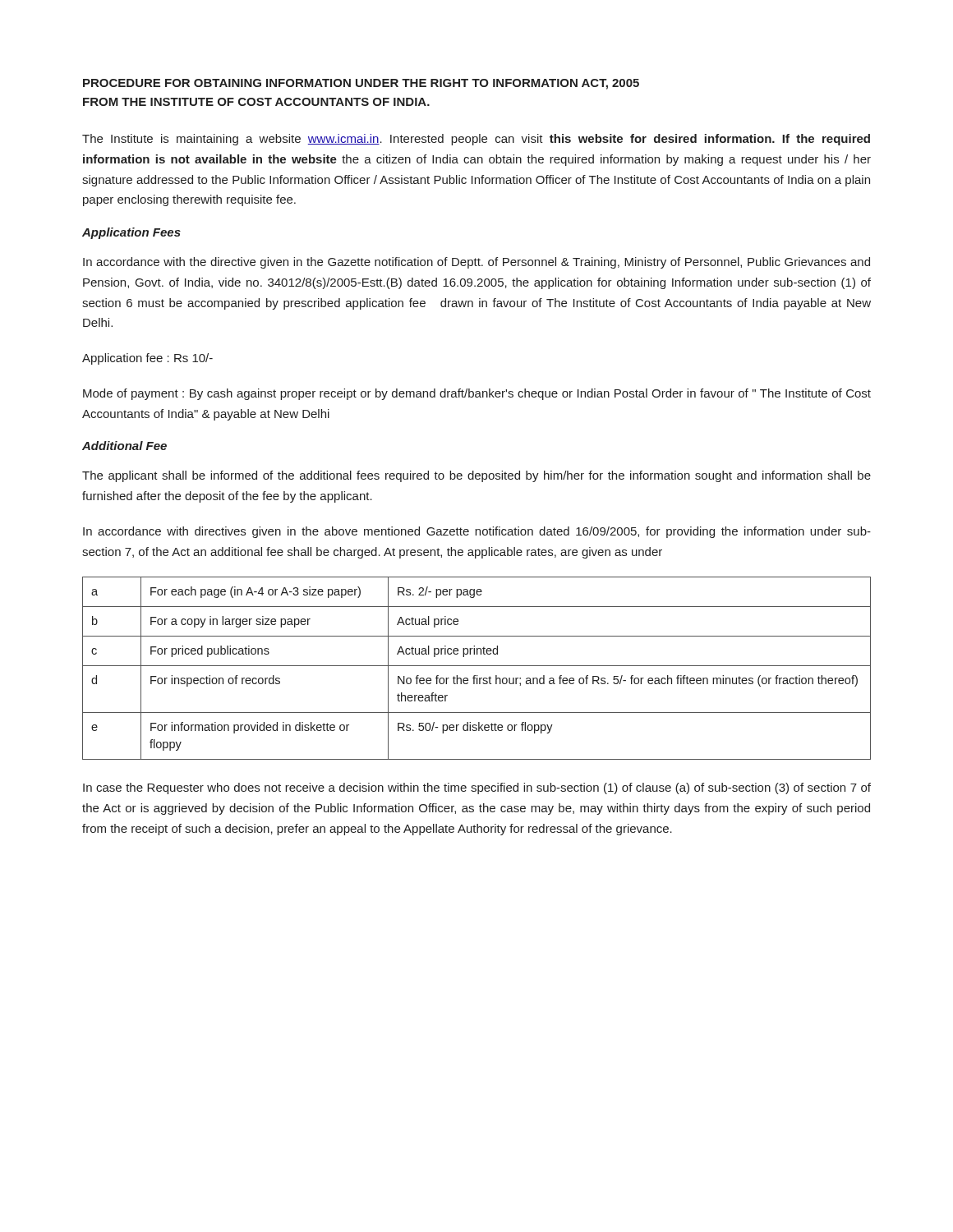
Task: Click on the text starting "In case the Requester who does"
Action: pyautogui.click(x=476, y=808)
